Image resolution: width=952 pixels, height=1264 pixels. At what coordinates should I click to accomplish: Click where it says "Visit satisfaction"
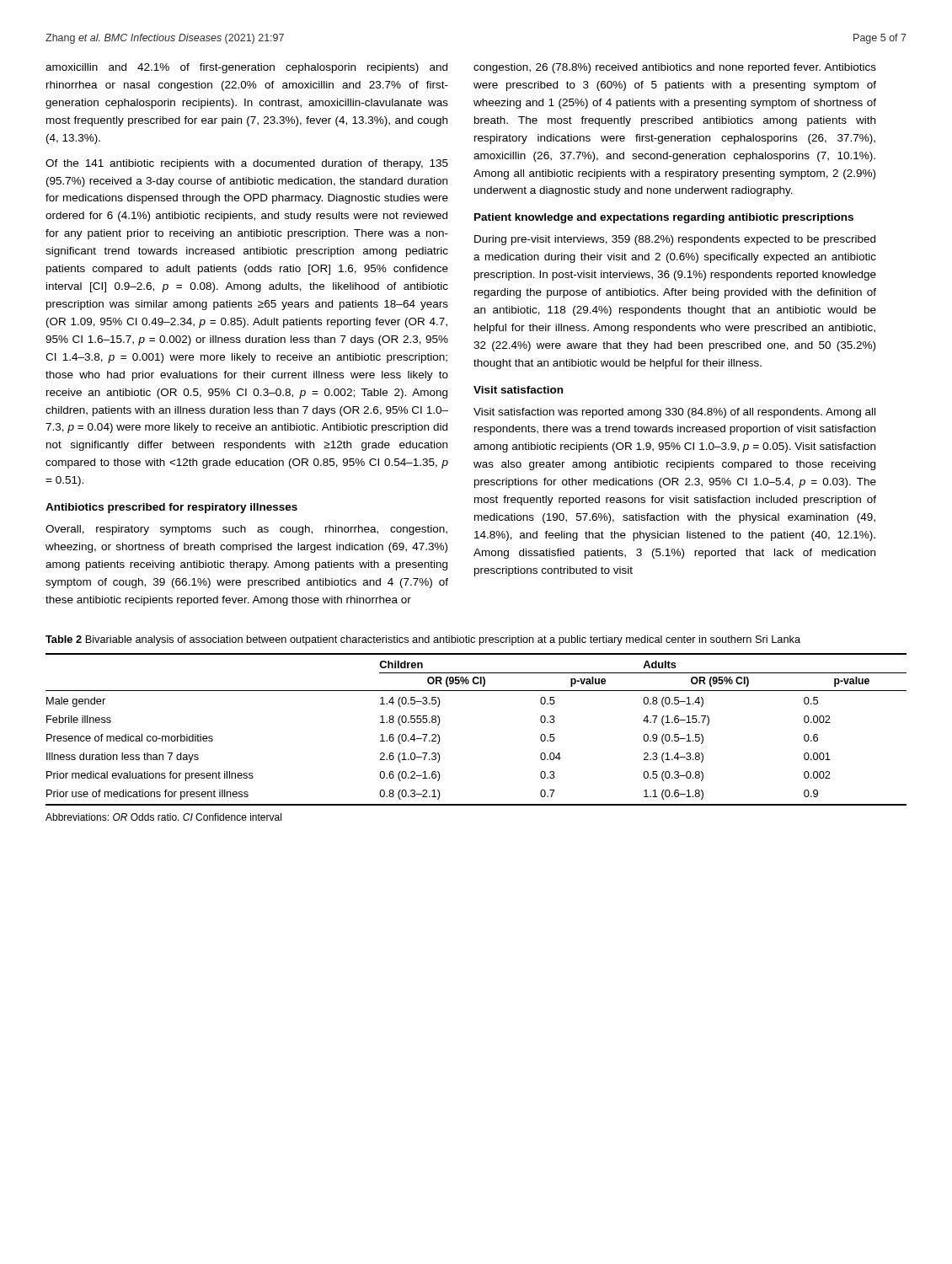[x=518, y=390]
